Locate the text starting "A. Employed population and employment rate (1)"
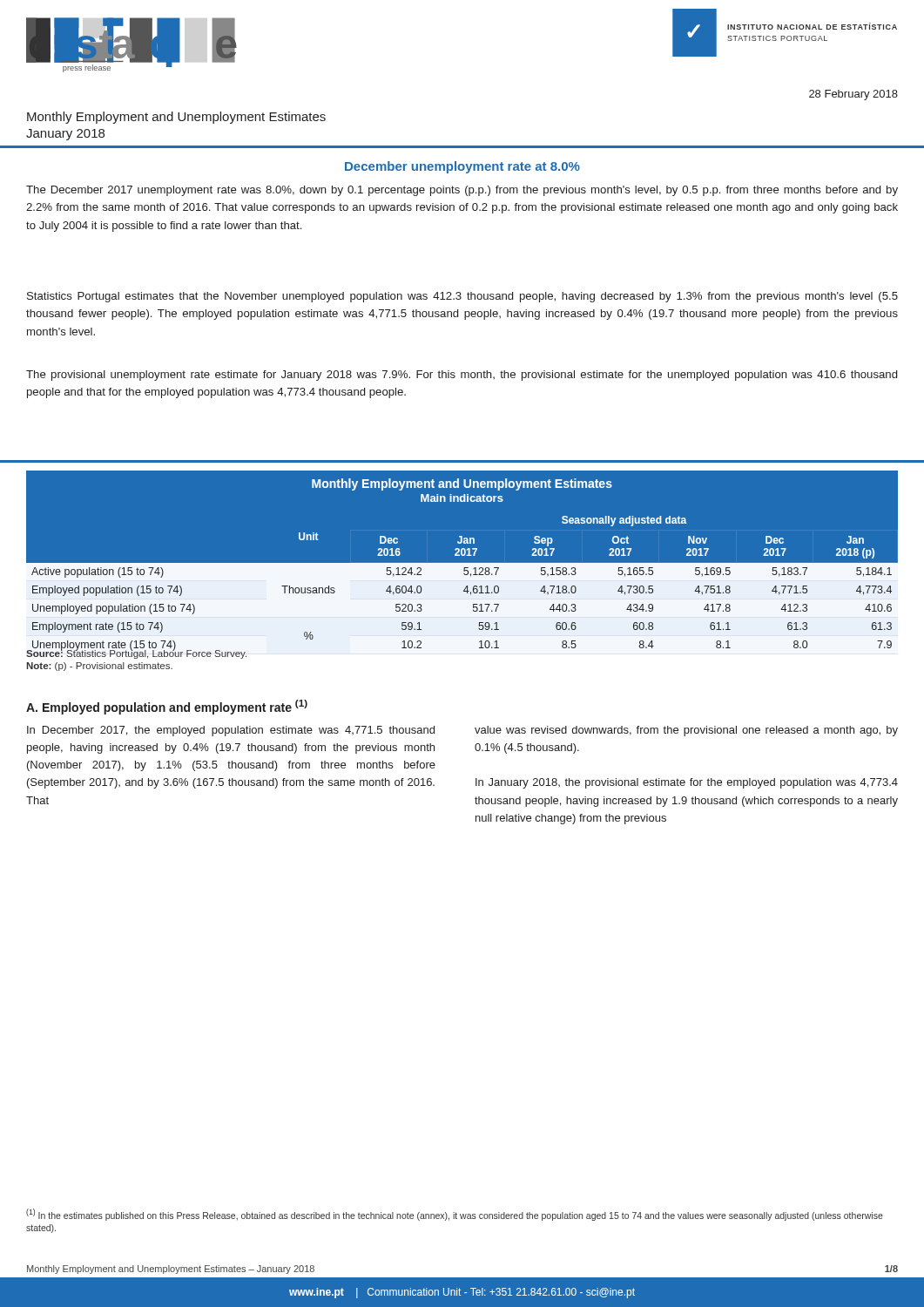Viewport: 924px width, 1307px height. tap(167, 706)
